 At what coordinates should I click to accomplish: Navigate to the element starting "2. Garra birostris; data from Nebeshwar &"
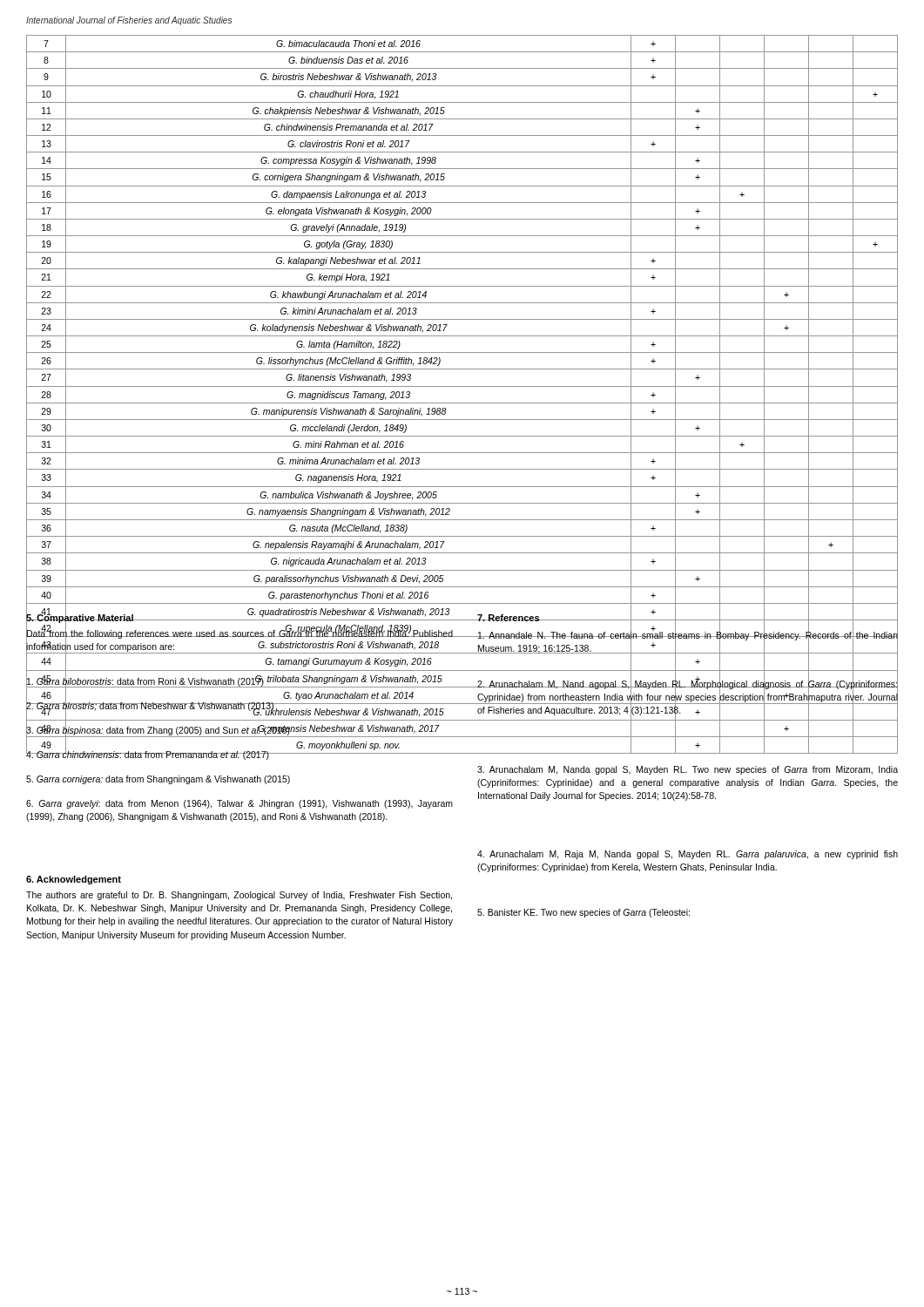150,706
